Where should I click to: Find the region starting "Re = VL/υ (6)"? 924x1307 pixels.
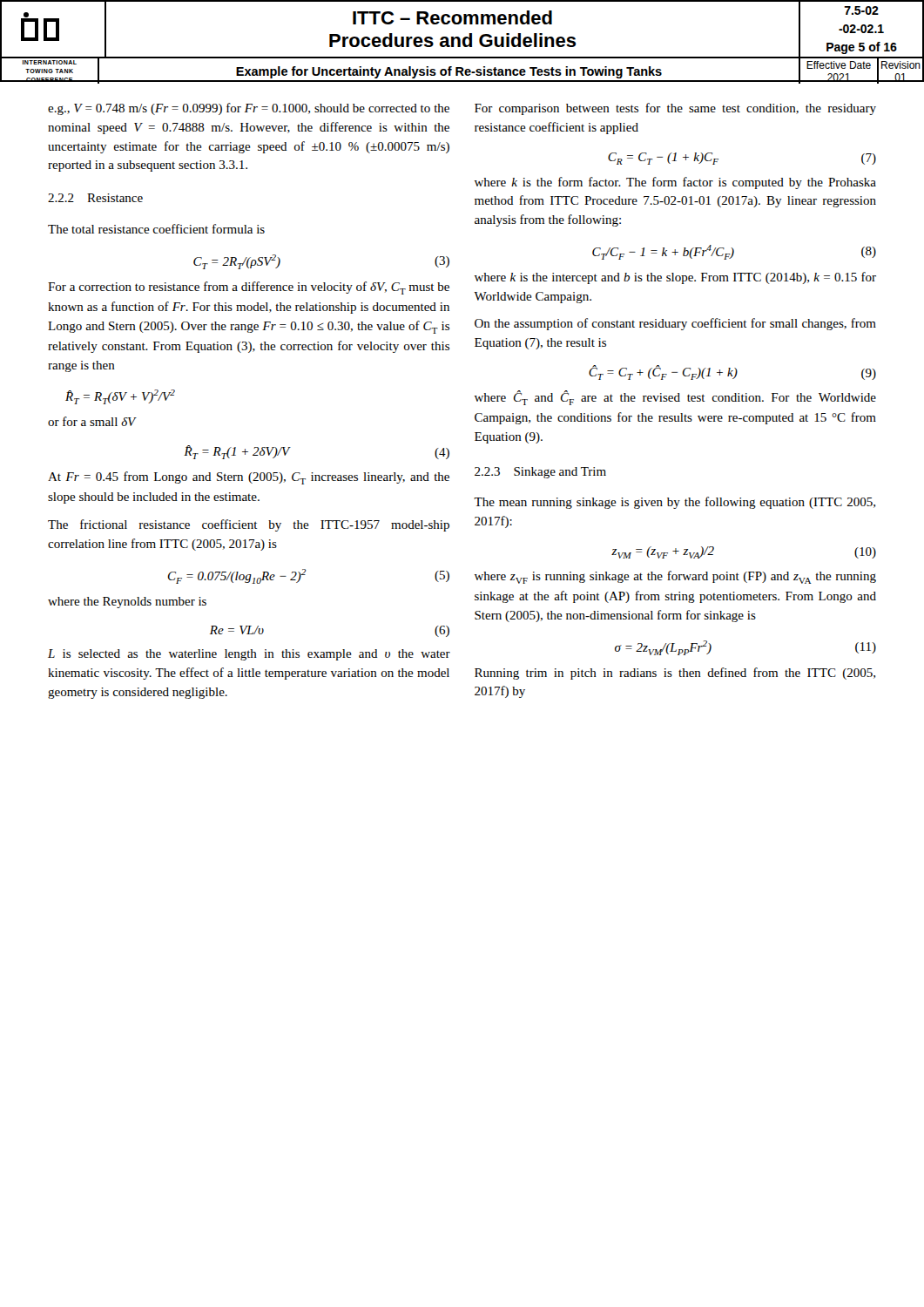249,631
